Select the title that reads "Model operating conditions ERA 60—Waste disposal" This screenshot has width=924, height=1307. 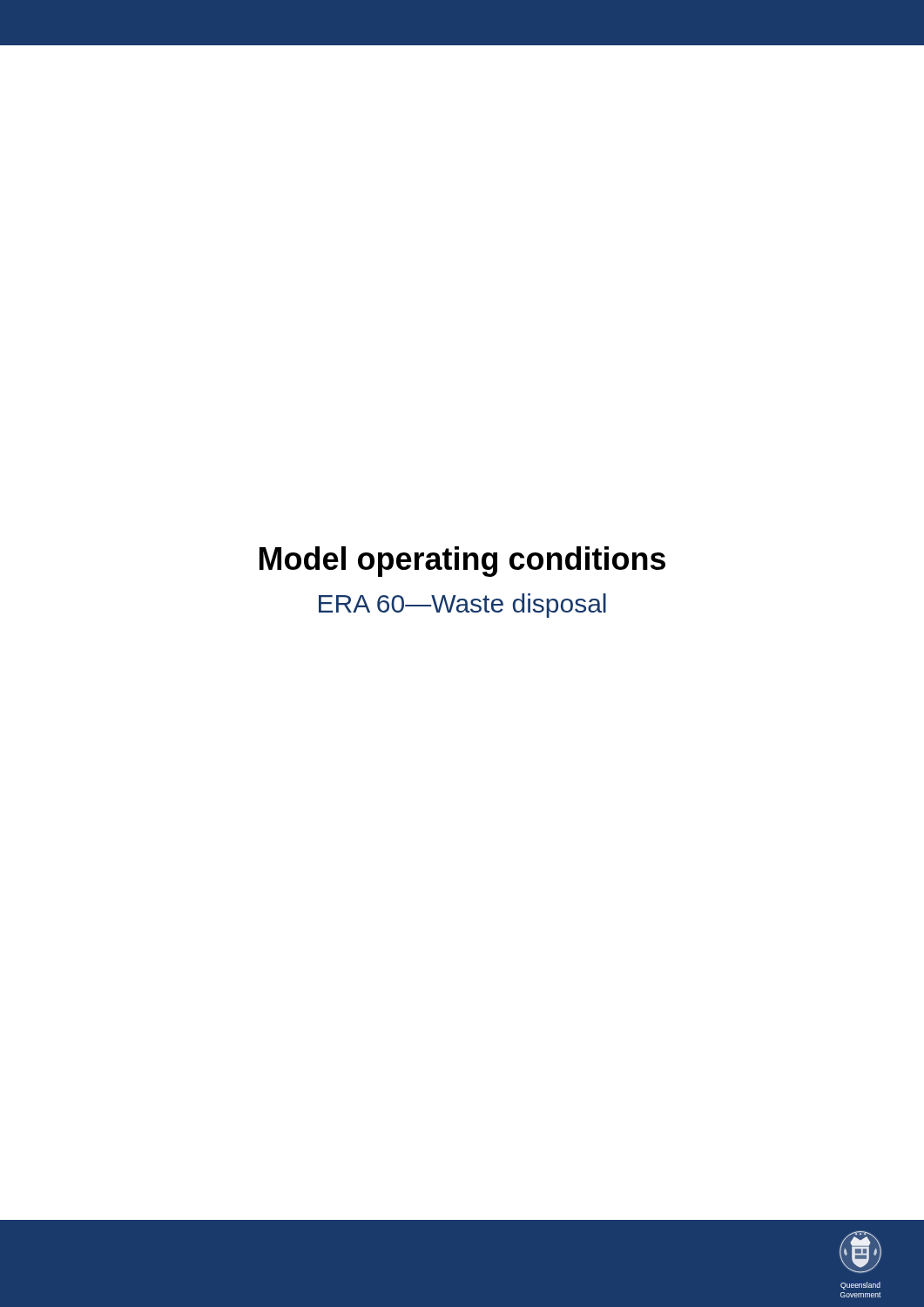(462, 580)
